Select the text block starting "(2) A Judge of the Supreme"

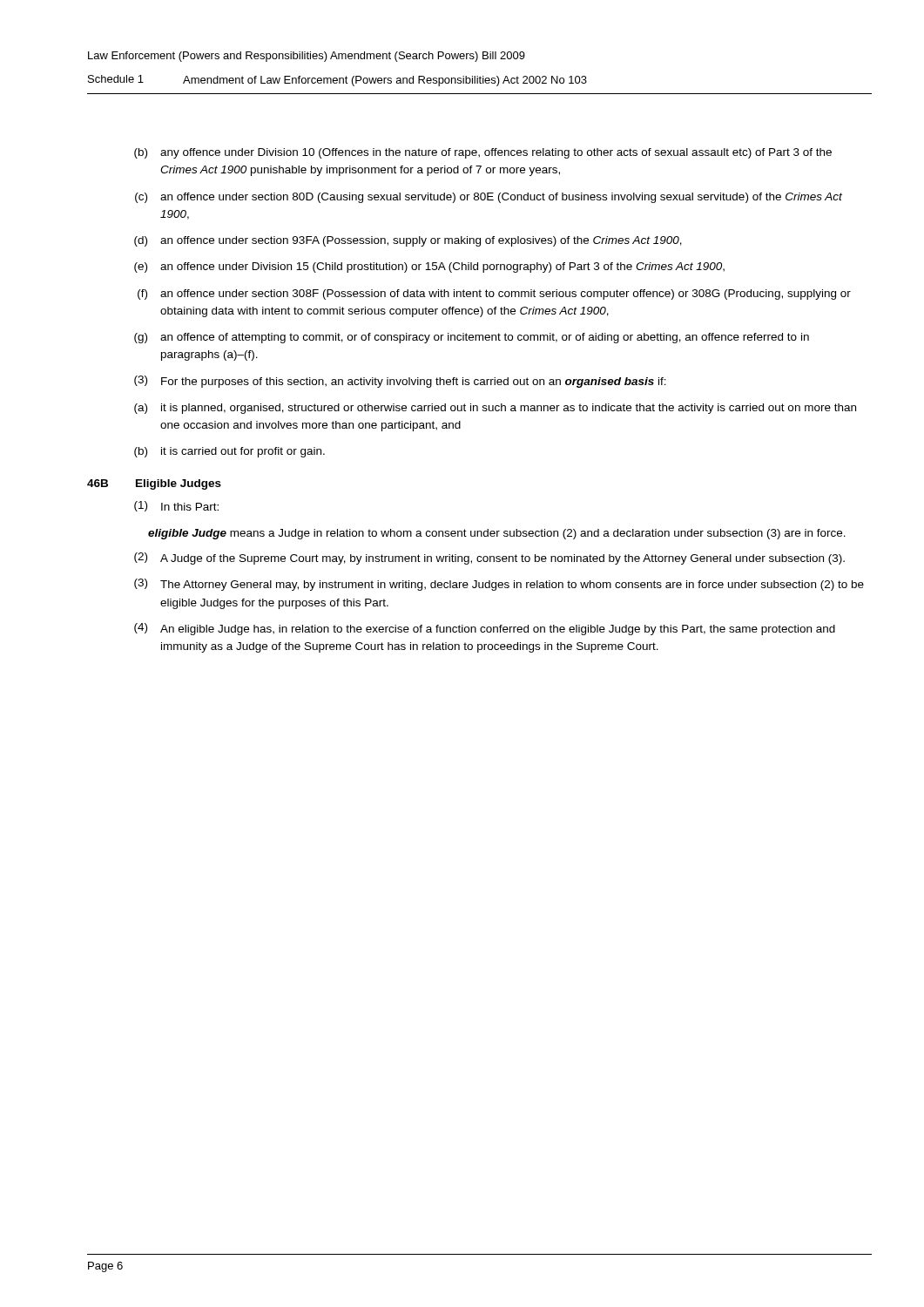(479, 559)
